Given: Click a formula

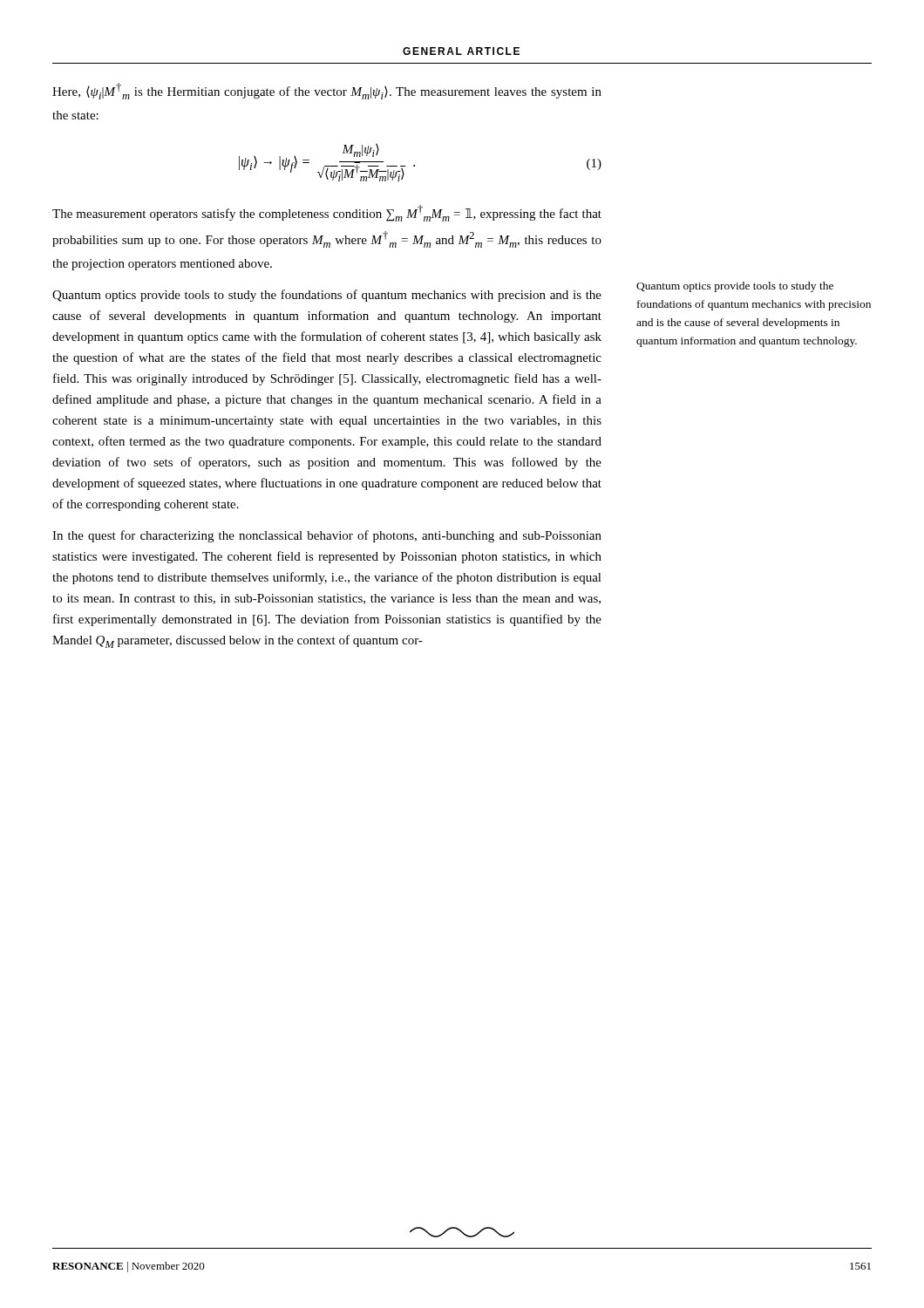Looking at the screenshot, I should pos(327,163).
